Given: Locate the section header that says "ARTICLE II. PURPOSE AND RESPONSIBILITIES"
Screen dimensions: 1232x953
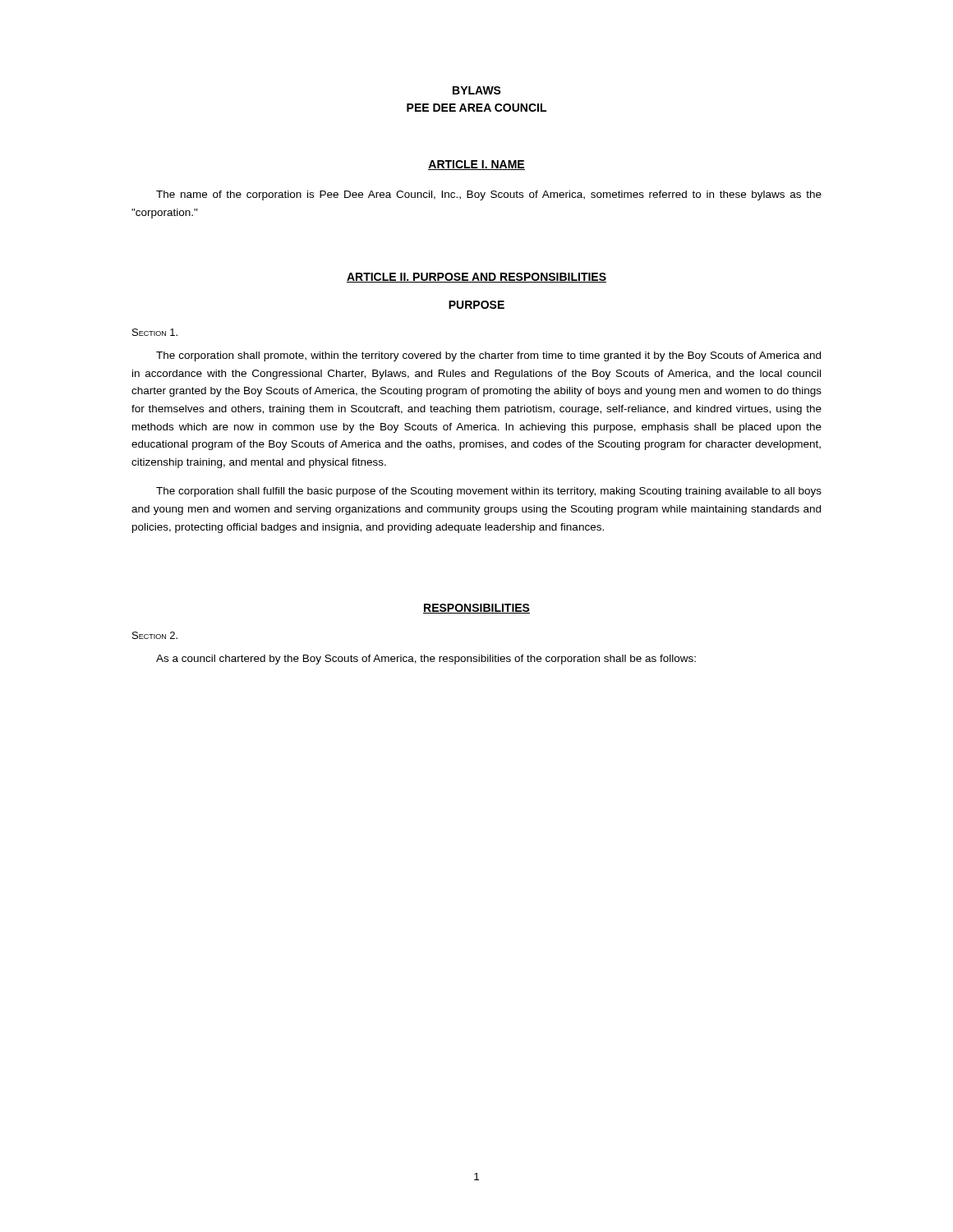Looking at the screenshot, I should point(476,277).
